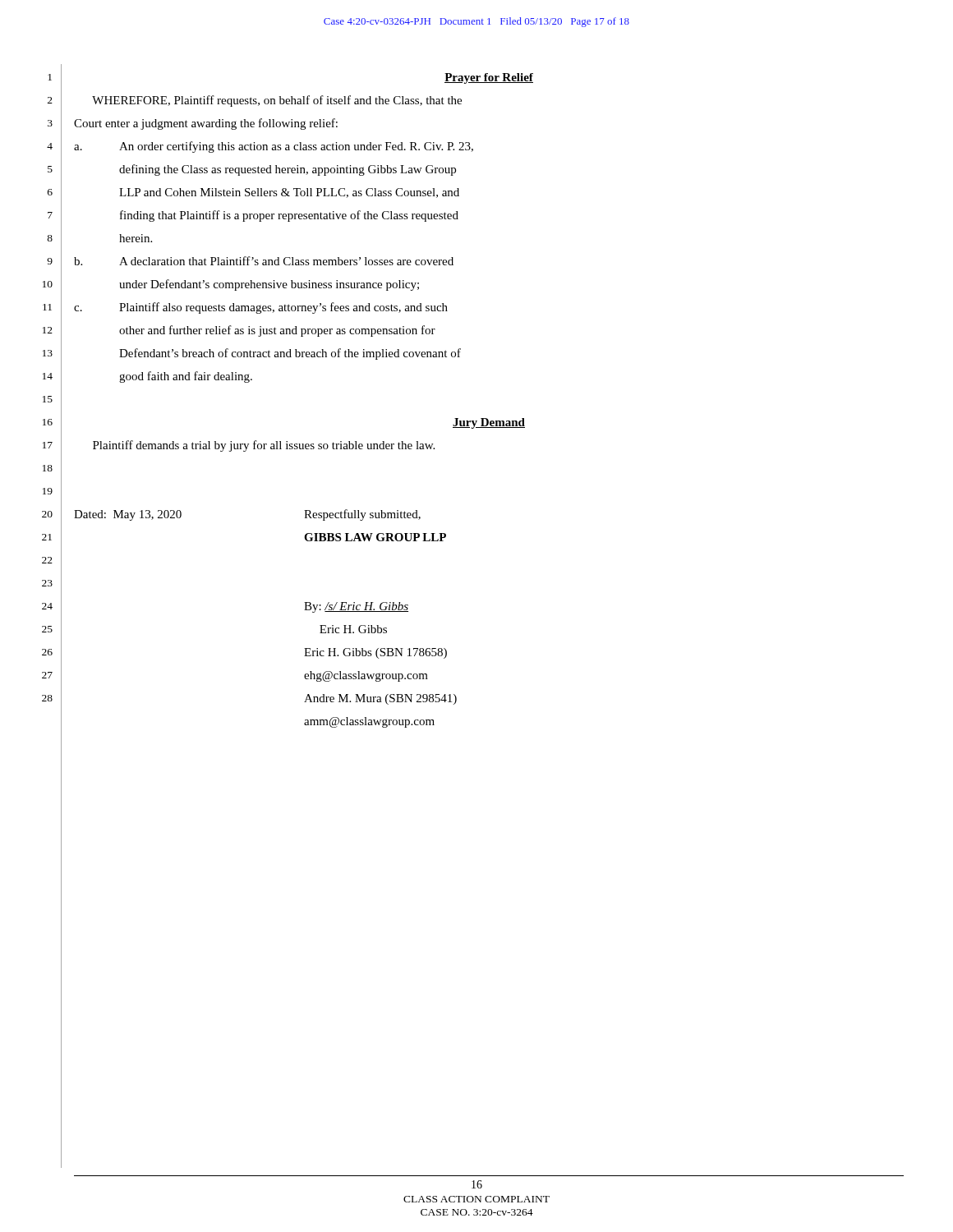Click the passage that begins "c. Plaintiff also"
The image size is (953, 1232).
point(261,308)
